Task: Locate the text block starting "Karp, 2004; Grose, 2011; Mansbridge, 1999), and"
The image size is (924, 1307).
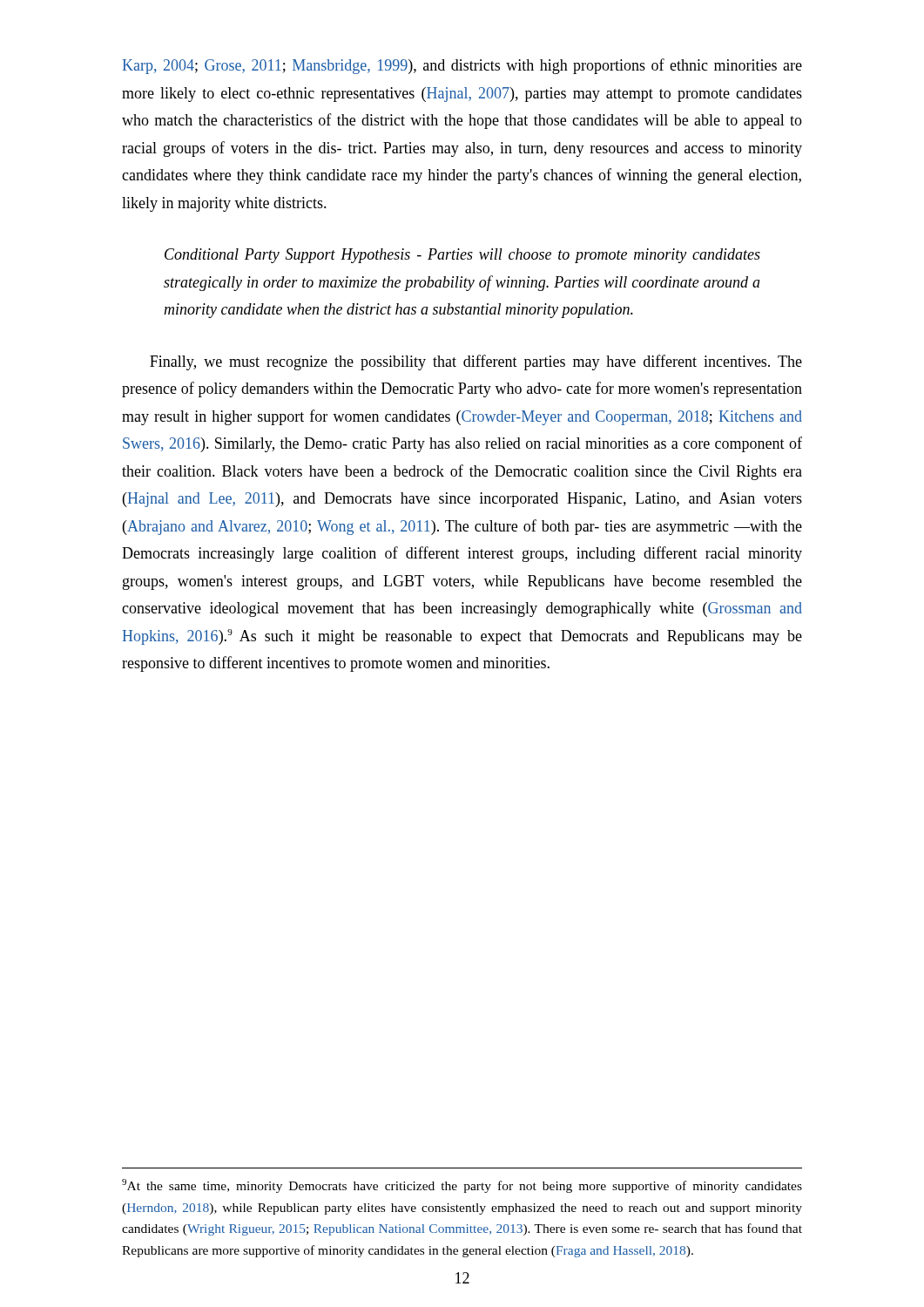Action: (x=462, y=134)
